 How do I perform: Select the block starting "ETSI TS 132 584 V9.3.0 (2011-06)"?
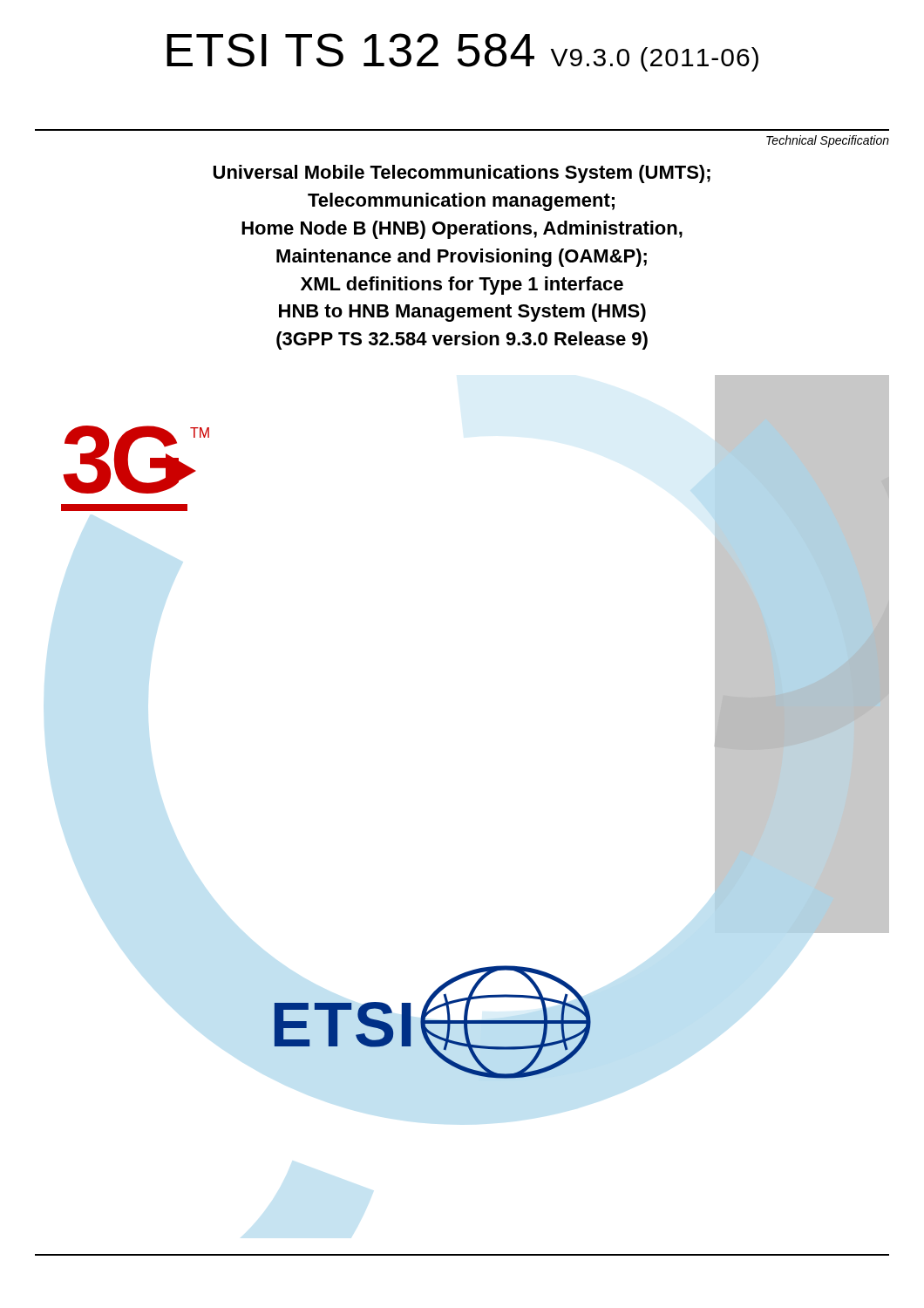tap(462, 50)
